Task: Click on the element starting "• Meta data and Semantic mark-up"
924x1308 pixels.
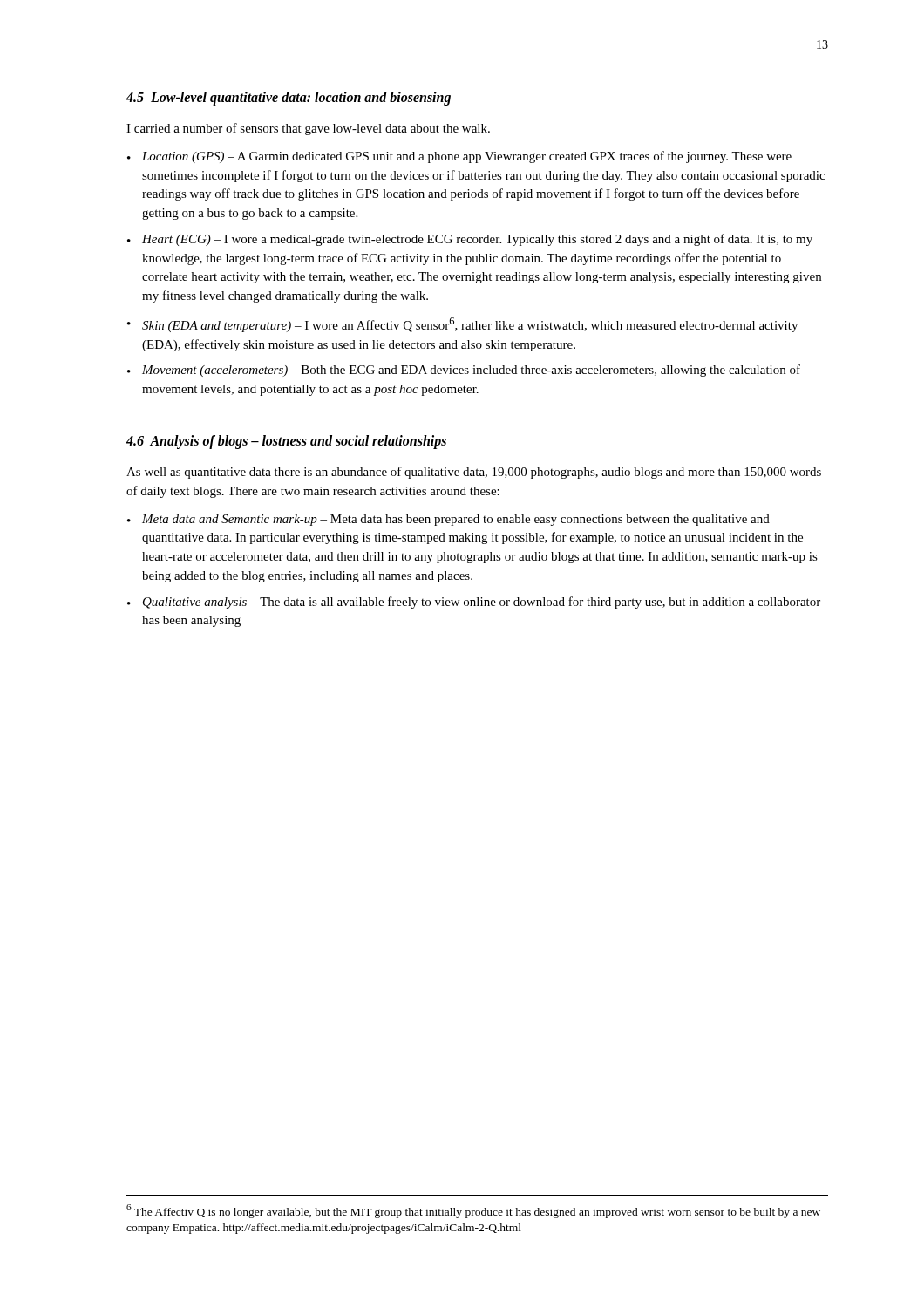Action: [x=477, y=548]
